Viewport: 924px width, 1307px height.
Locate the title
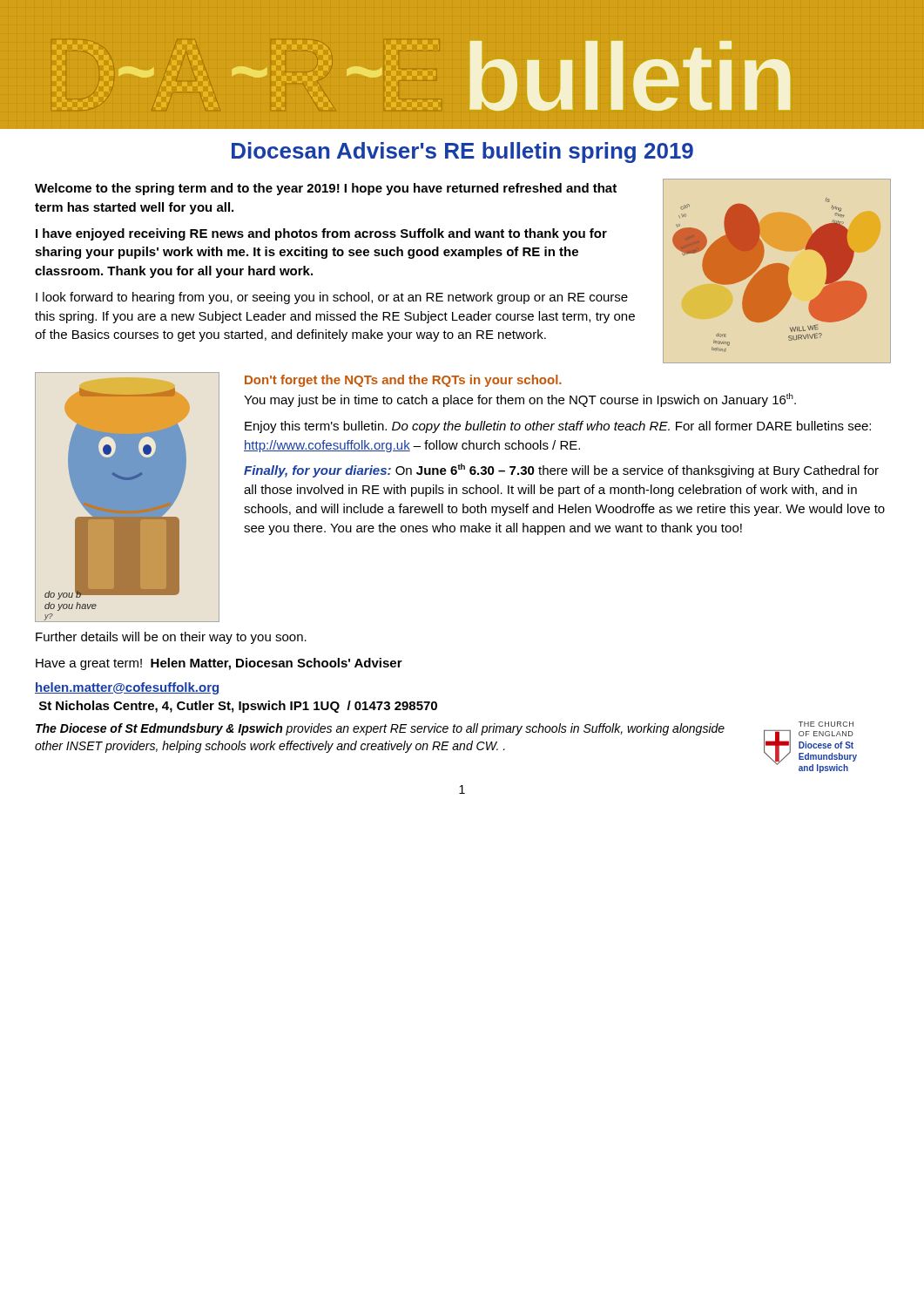point(462,151)
